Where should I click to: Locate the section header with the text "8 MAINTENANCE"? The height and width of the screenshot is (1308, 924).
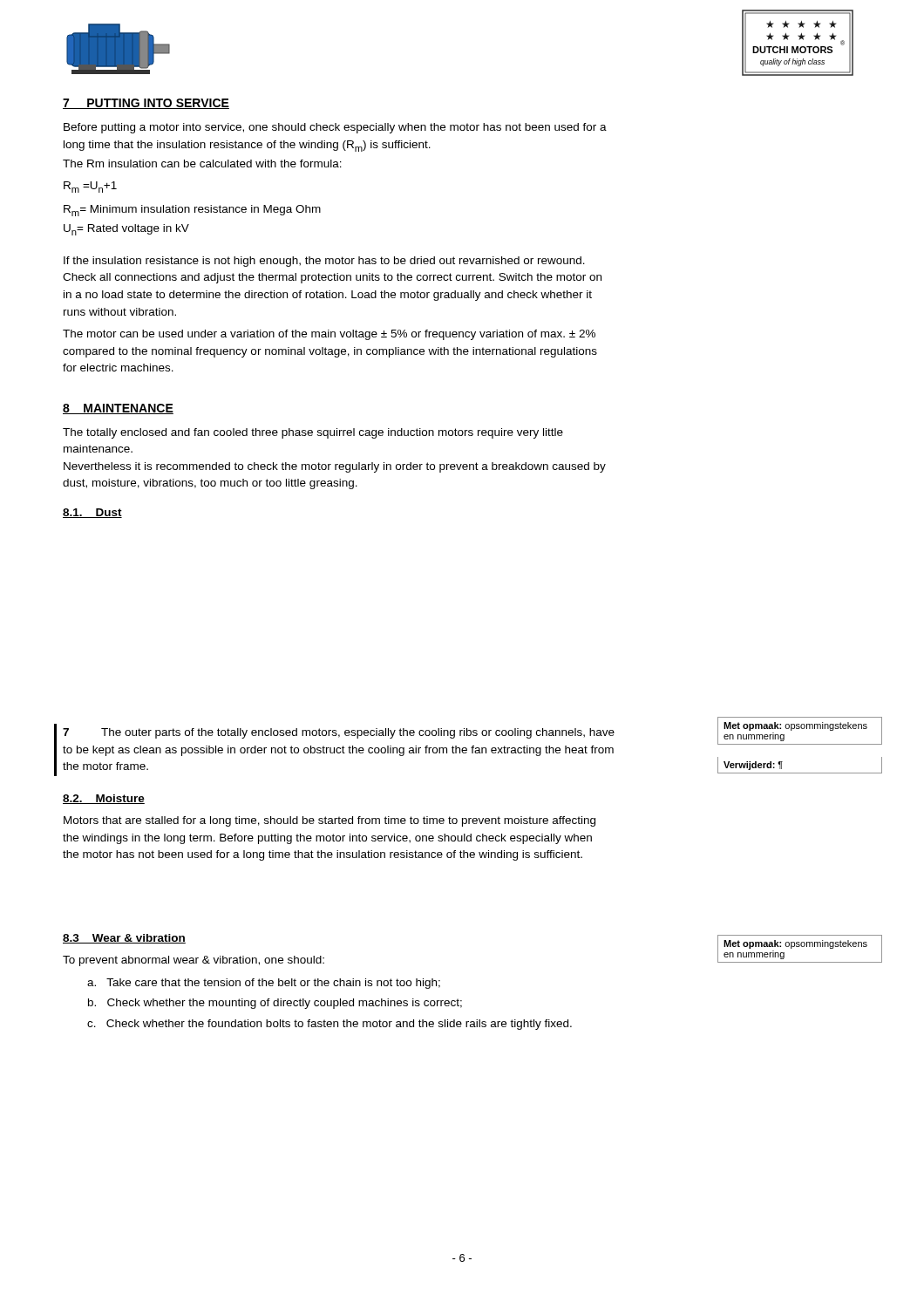point(118,409)
